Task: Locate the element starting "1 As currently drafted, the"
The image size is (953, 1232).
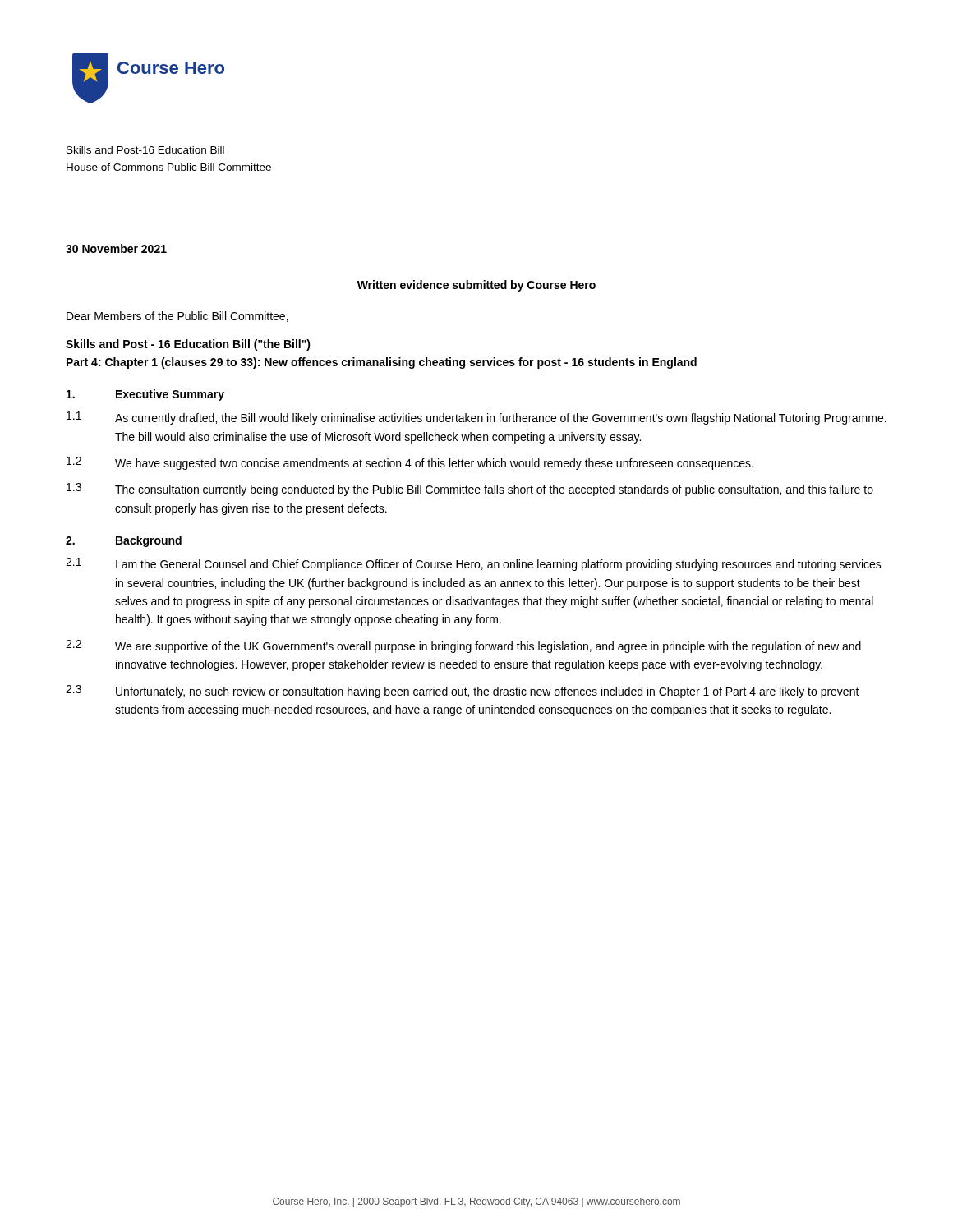Action: (476, 428)
